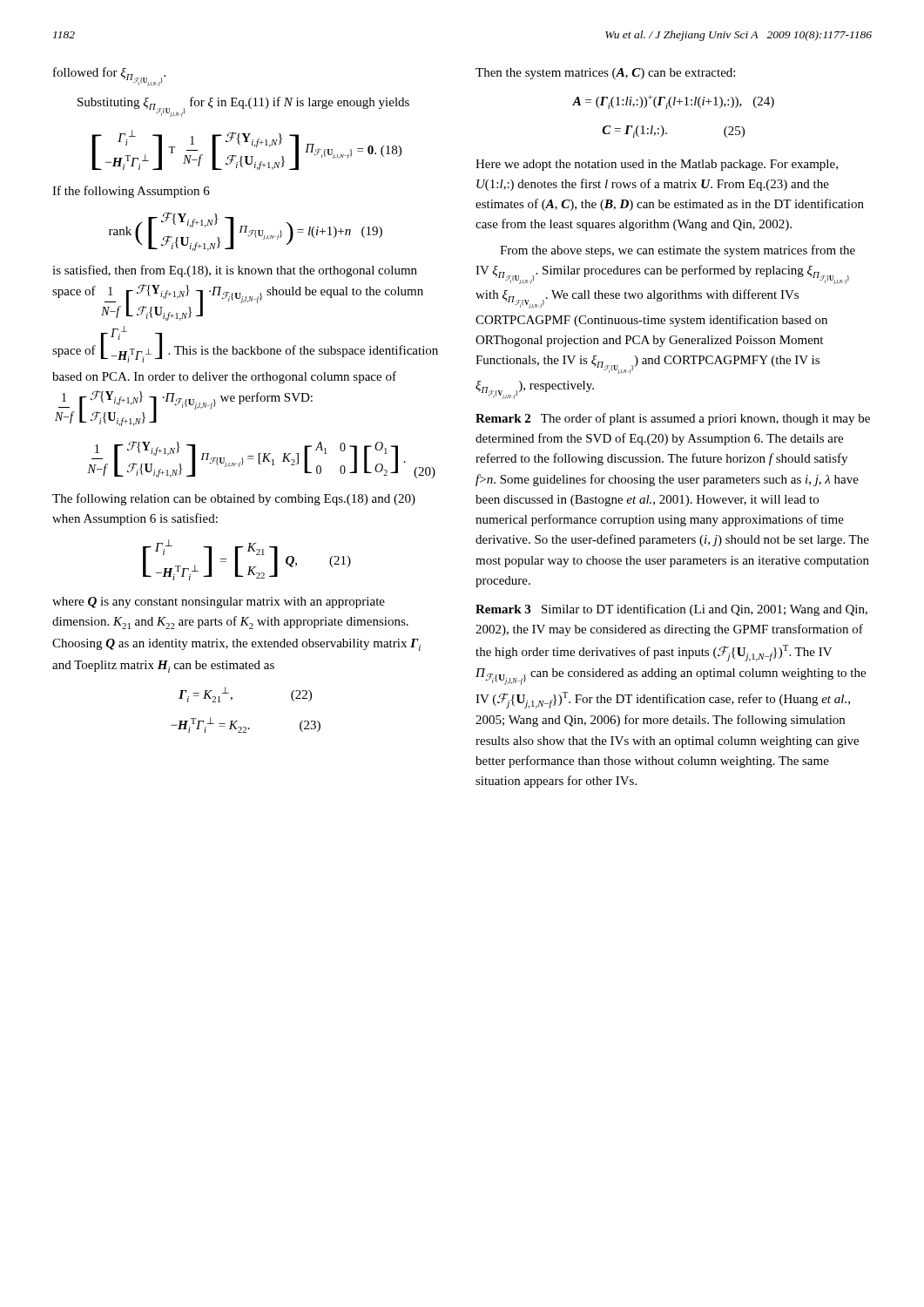Viewport: 924px width, 1307px height.
Task: Select the text starting "The following relation can be obtained"
Action: click(234, 508)
